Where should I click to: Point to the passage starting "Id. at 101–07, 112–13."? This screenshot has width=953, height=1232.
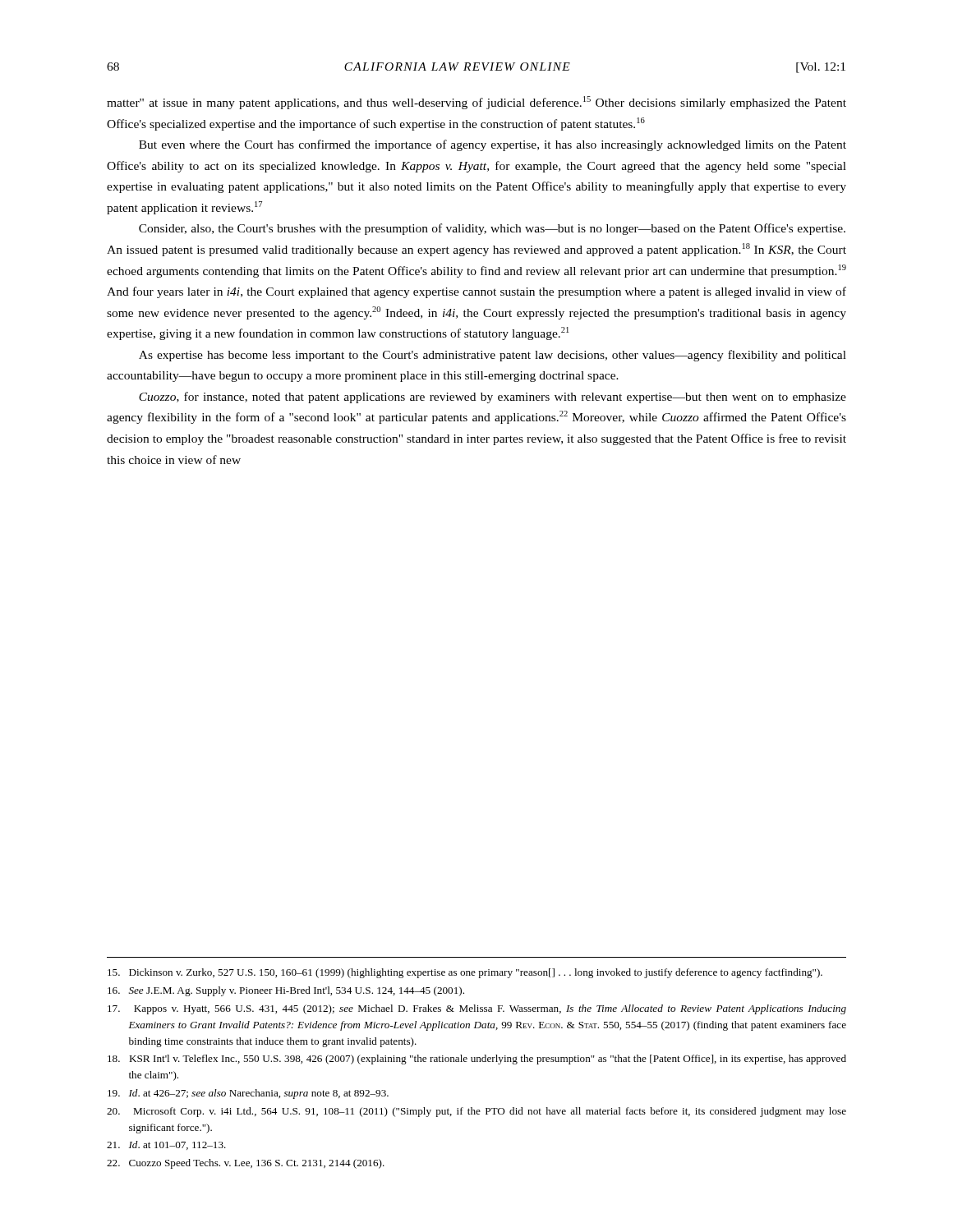coord(166,1145)
